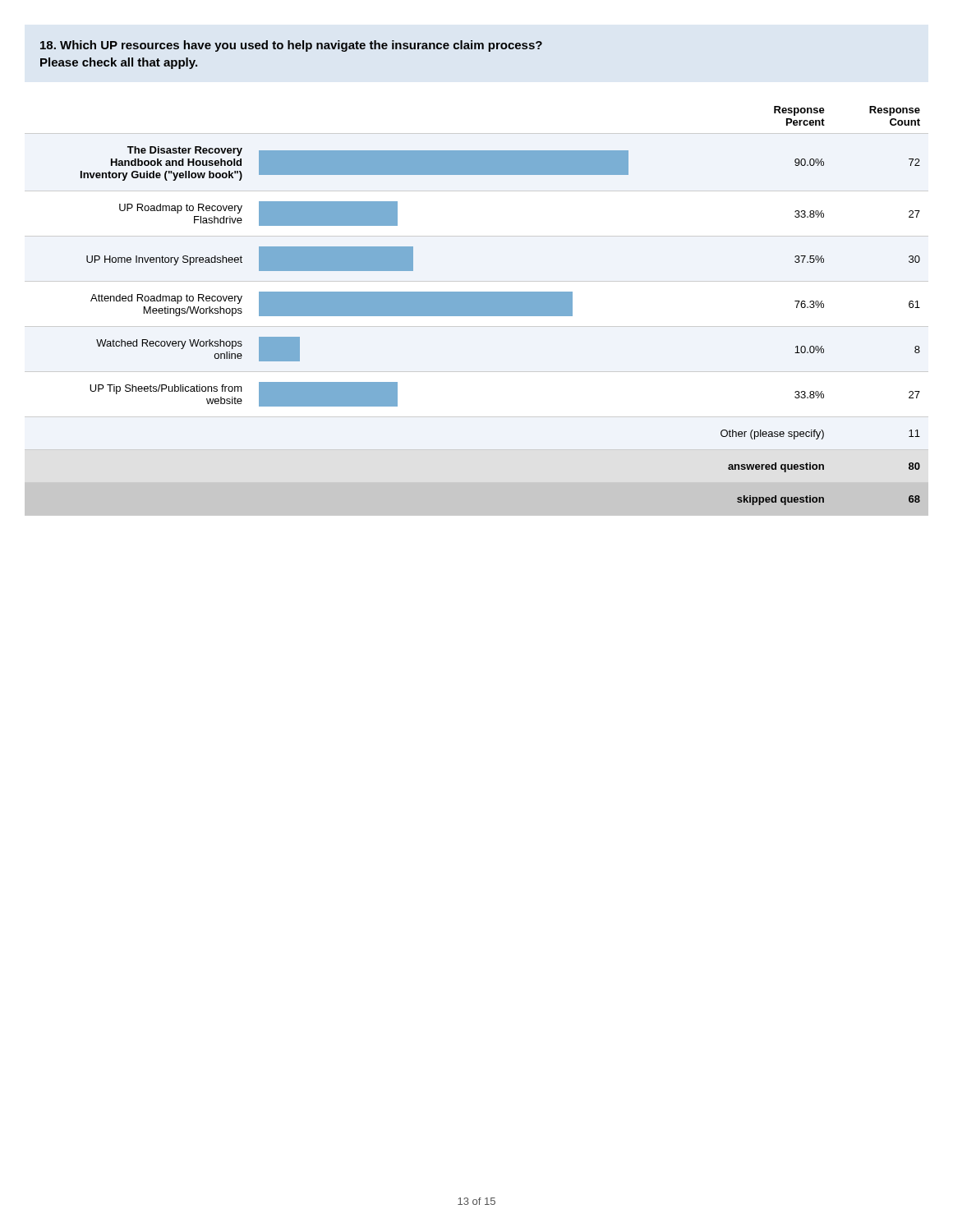Locate the table with the text "Response Percent"
Image resolution: width=953 pixels, height=1232 pixels.
pyautogui.click(x=476, y=307)
